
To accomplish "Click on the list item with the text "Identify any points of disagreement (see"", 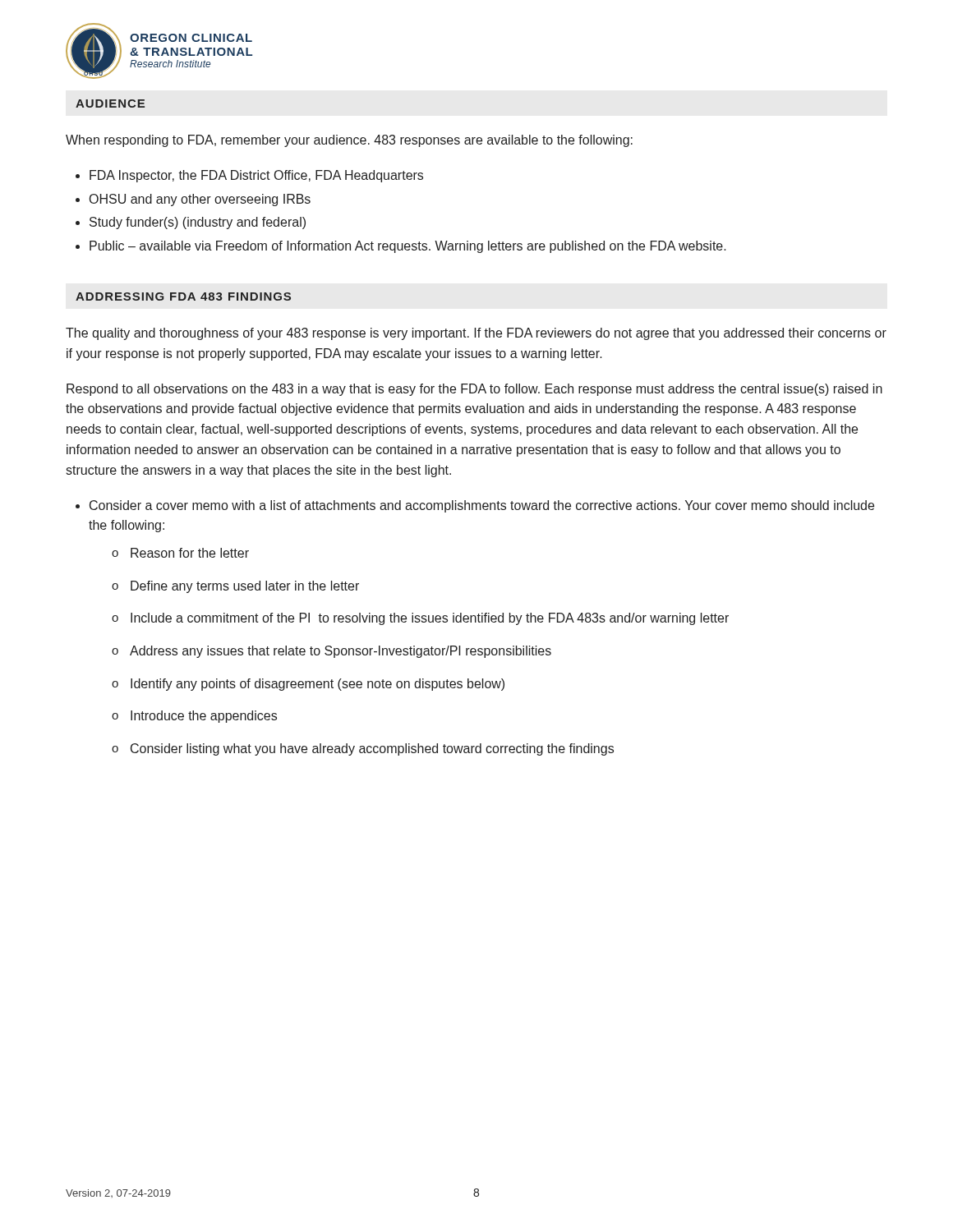I will 318,683.
